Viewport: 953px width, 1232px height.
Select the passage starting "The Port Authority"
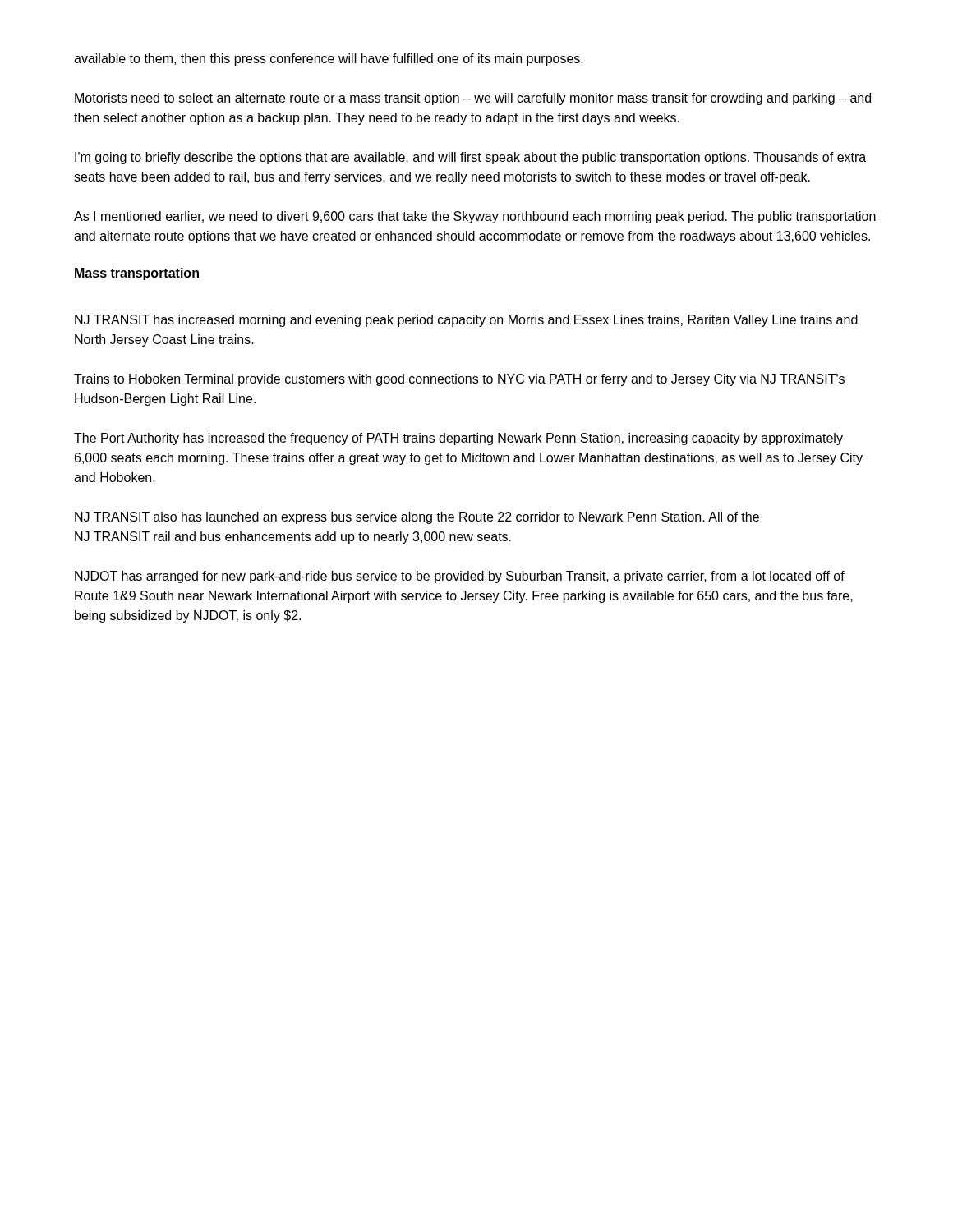tap(468, 458)
